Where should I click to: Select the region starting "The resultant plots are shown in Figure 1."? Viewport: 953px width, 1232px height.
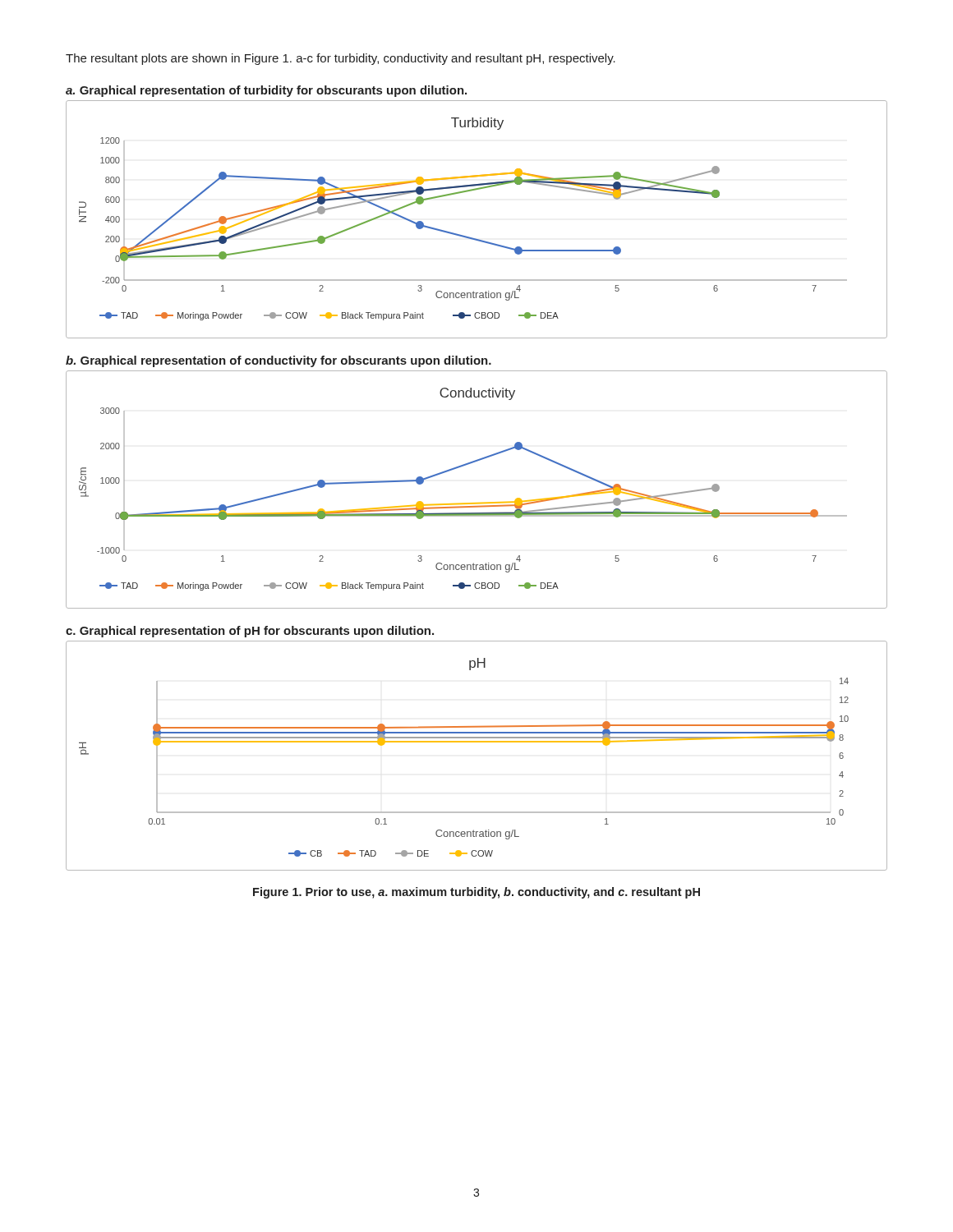[x=341, y=58]
